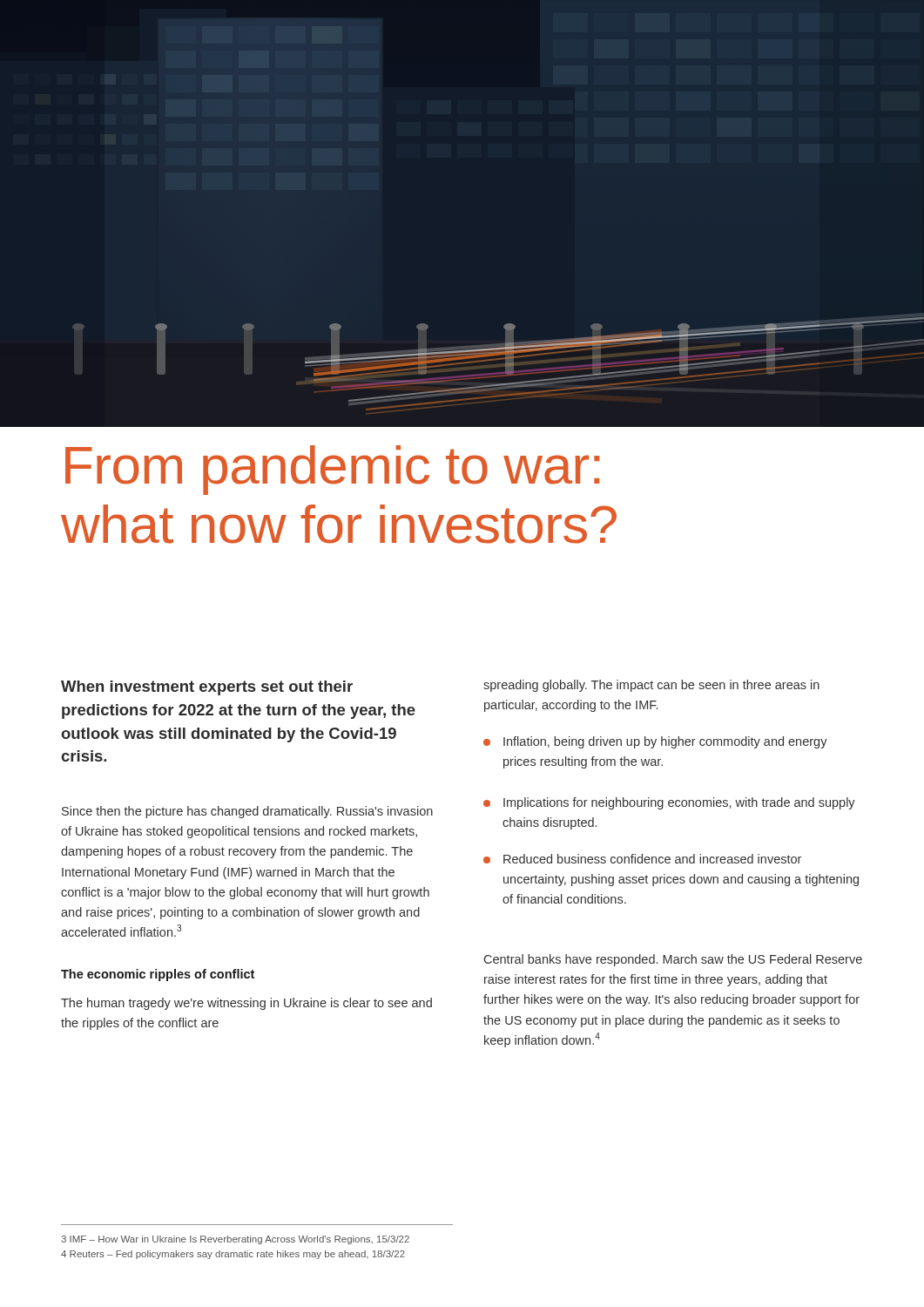
Task: Click on the passage starting "Reduced business confidence and increased investor"
Action: tap(673, 880)
